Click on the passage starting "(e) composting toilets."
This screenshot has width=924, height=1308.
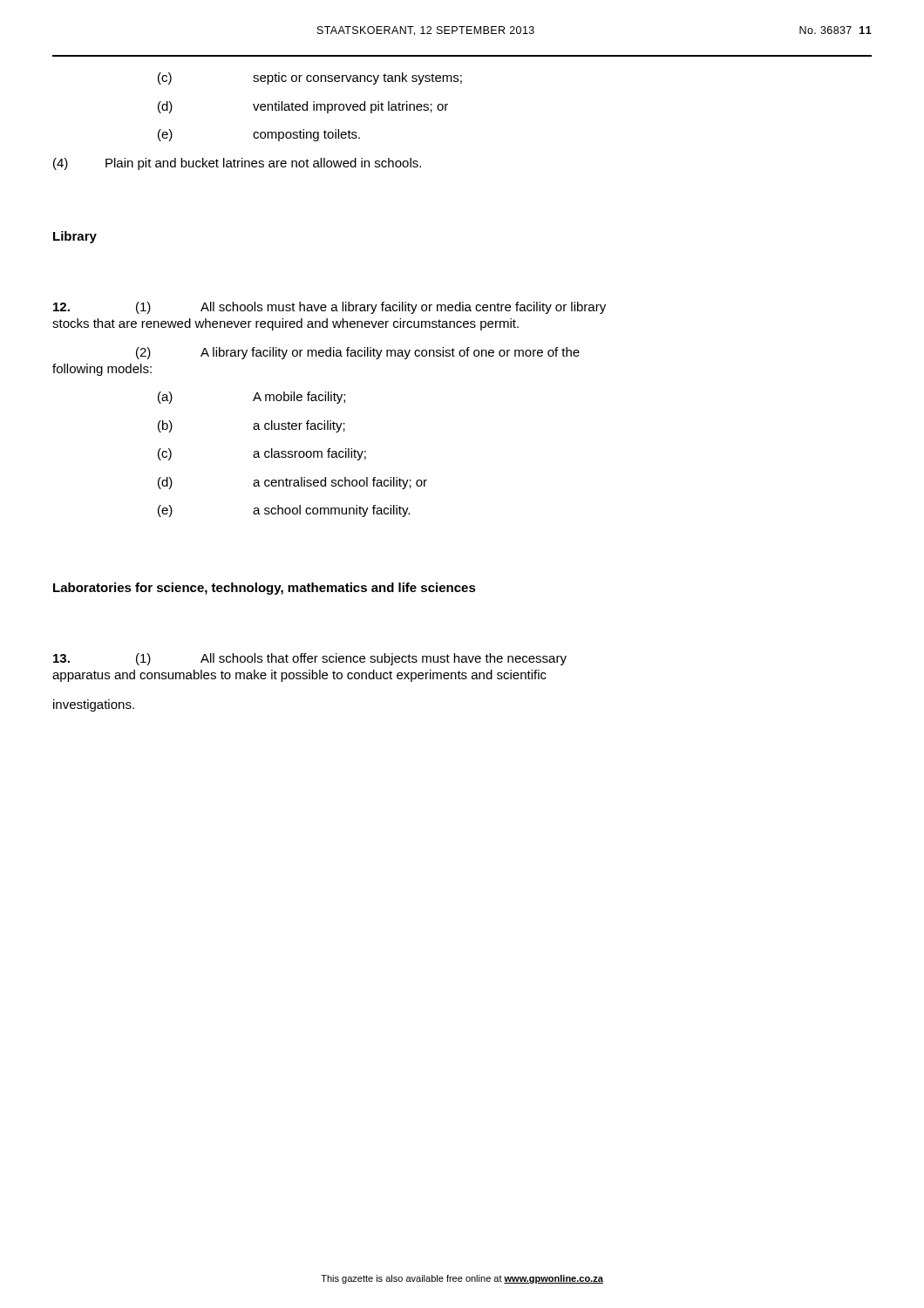click(x=259, y=135)
